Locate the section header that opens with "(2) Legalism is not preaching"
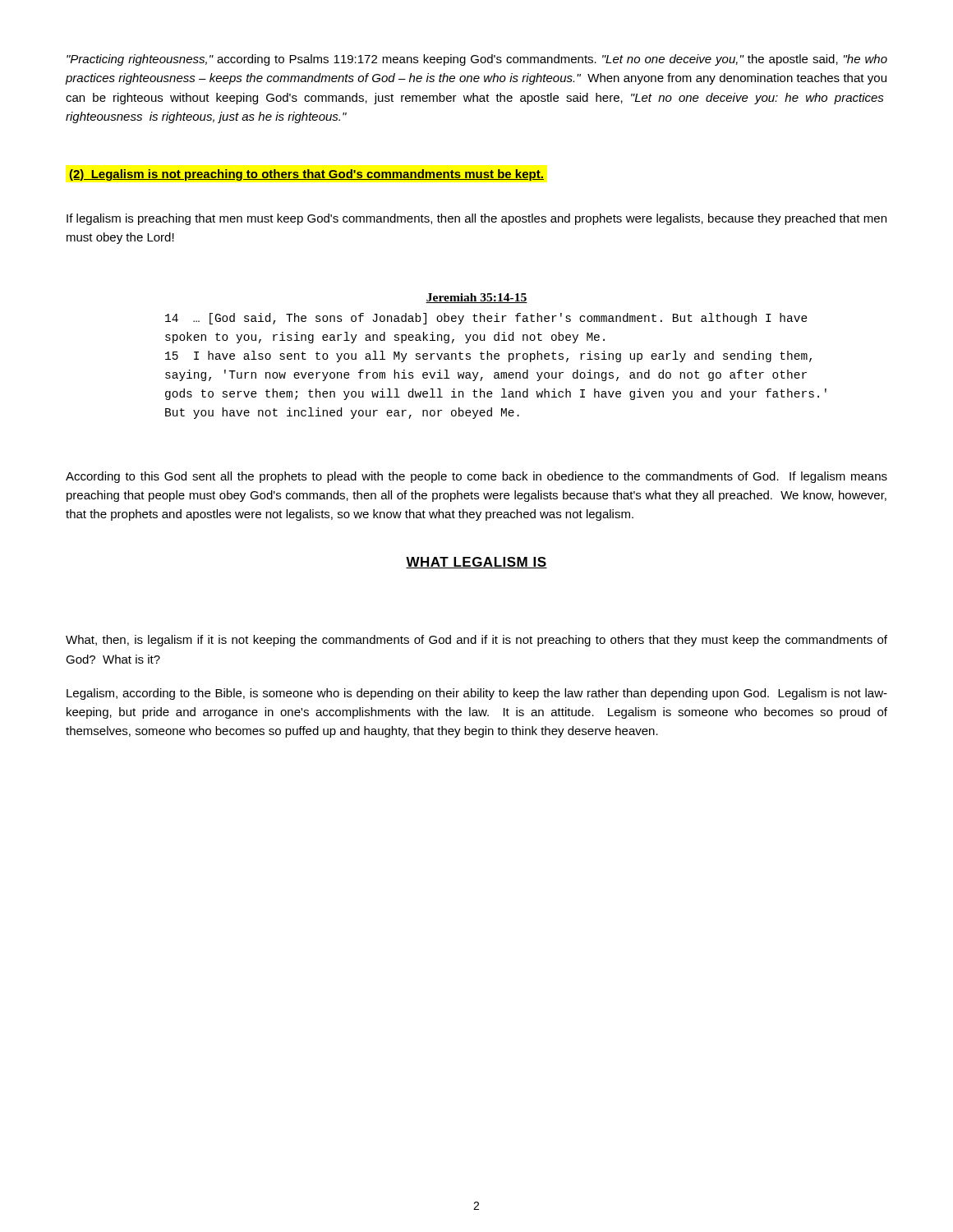 [x=306, y=174]
